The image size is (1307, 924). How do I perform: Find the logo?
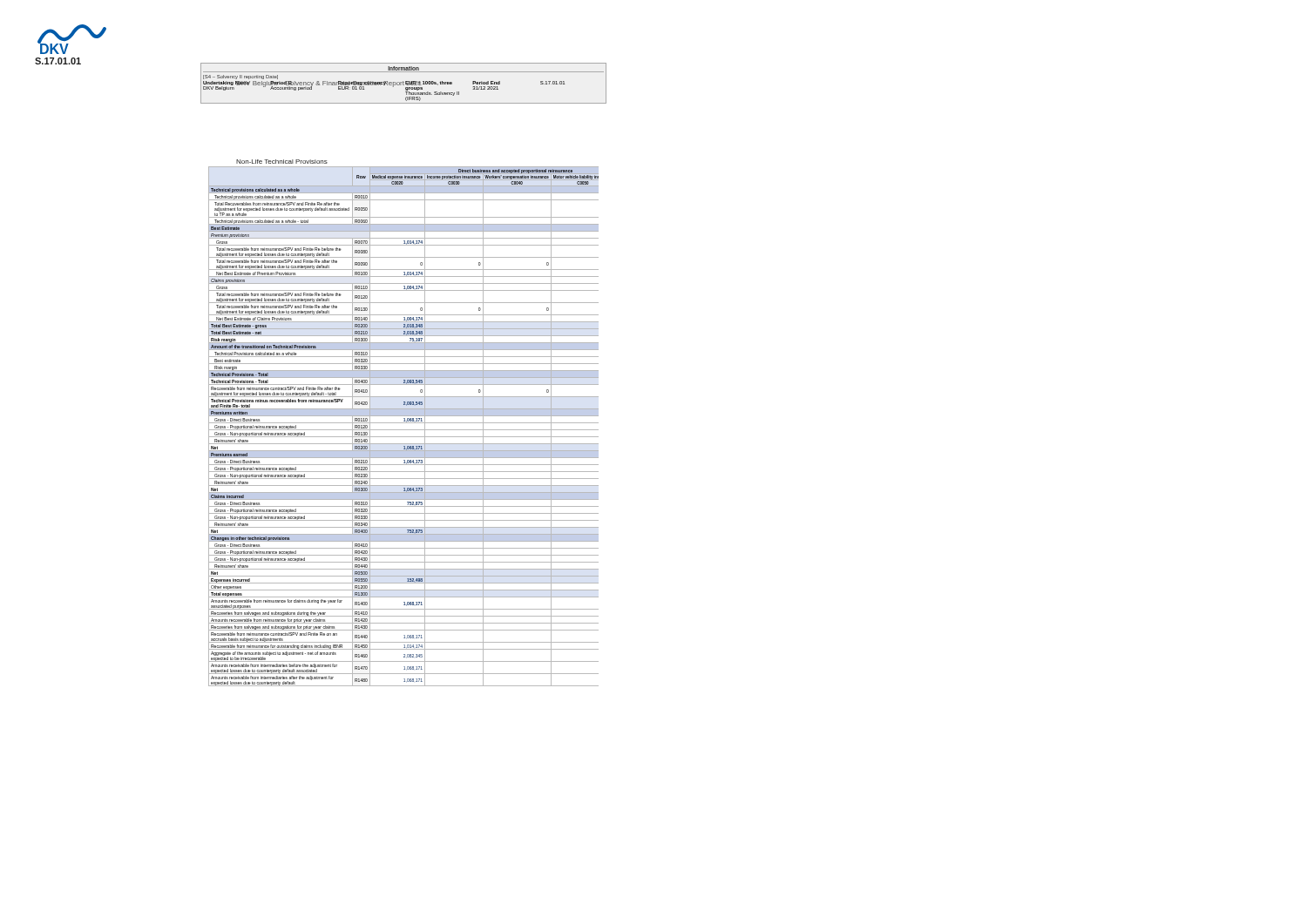coord(74,37)
